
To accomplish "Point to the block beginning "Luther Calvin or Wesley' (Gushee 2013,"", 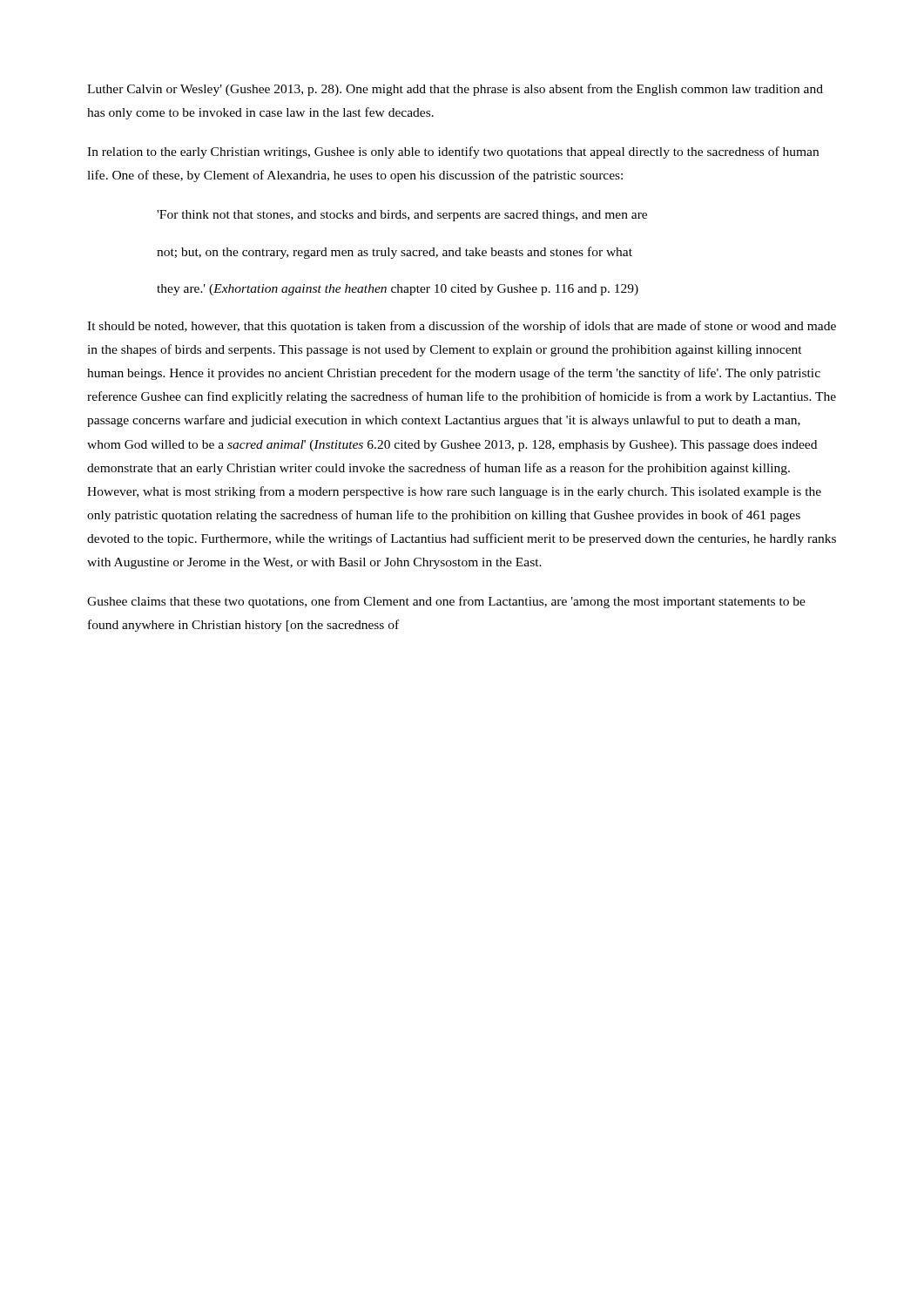I will [x=462, y=100].
